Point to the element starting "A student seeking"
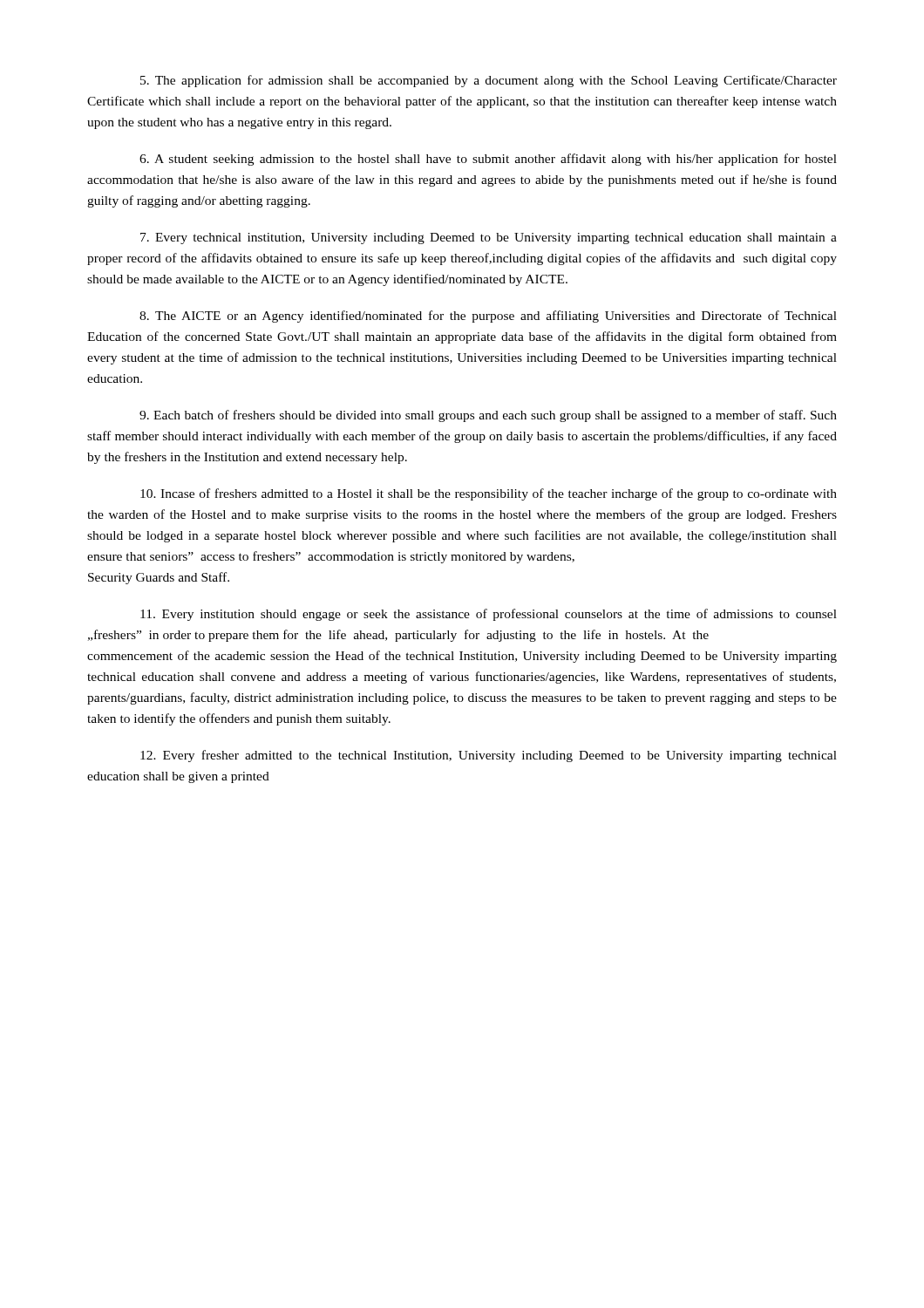This screenshot has height=1308, width=924. pos(462,179)
